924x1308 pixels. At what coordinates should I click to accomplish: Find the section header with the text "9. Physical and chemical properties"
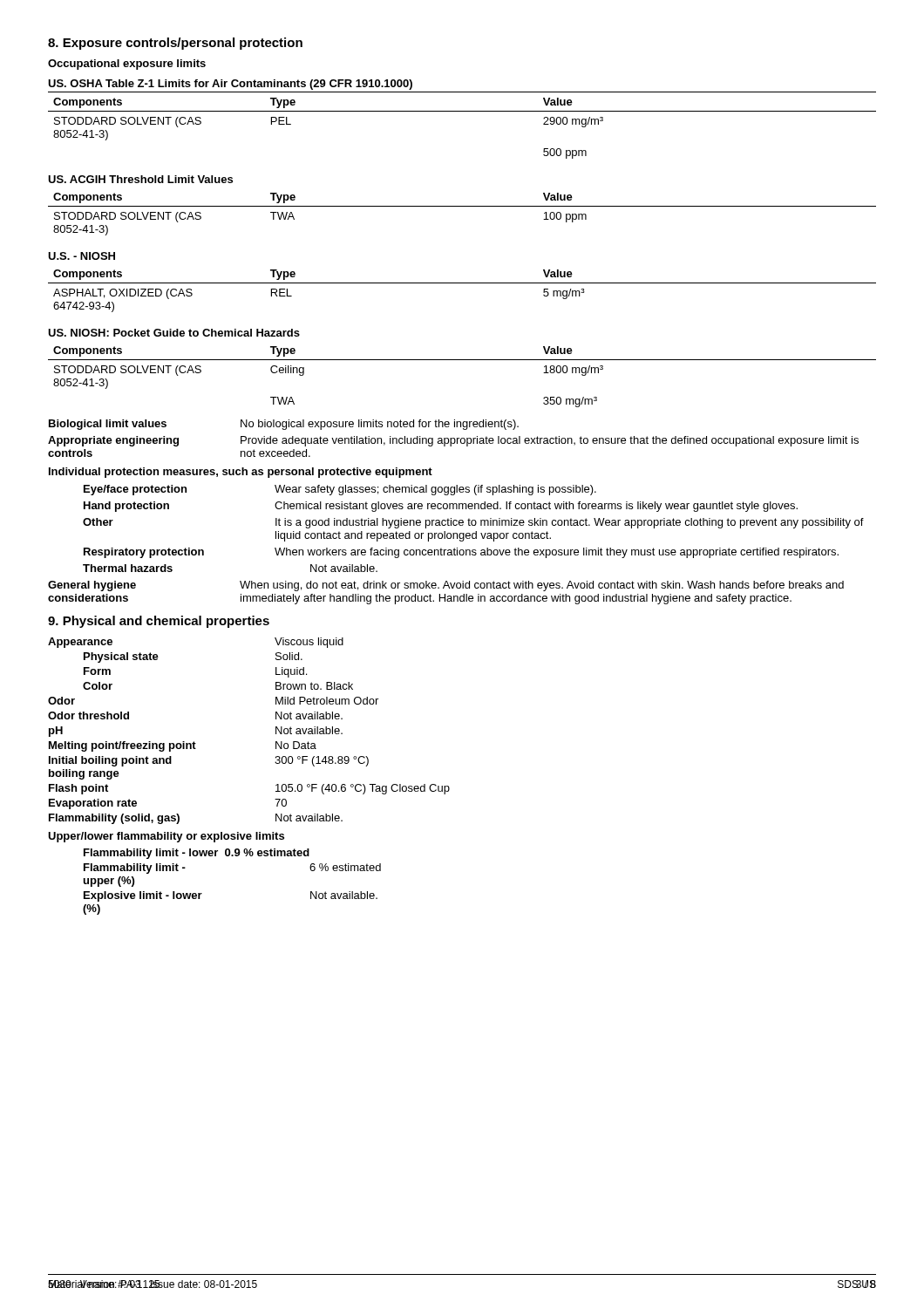point(159,620)
